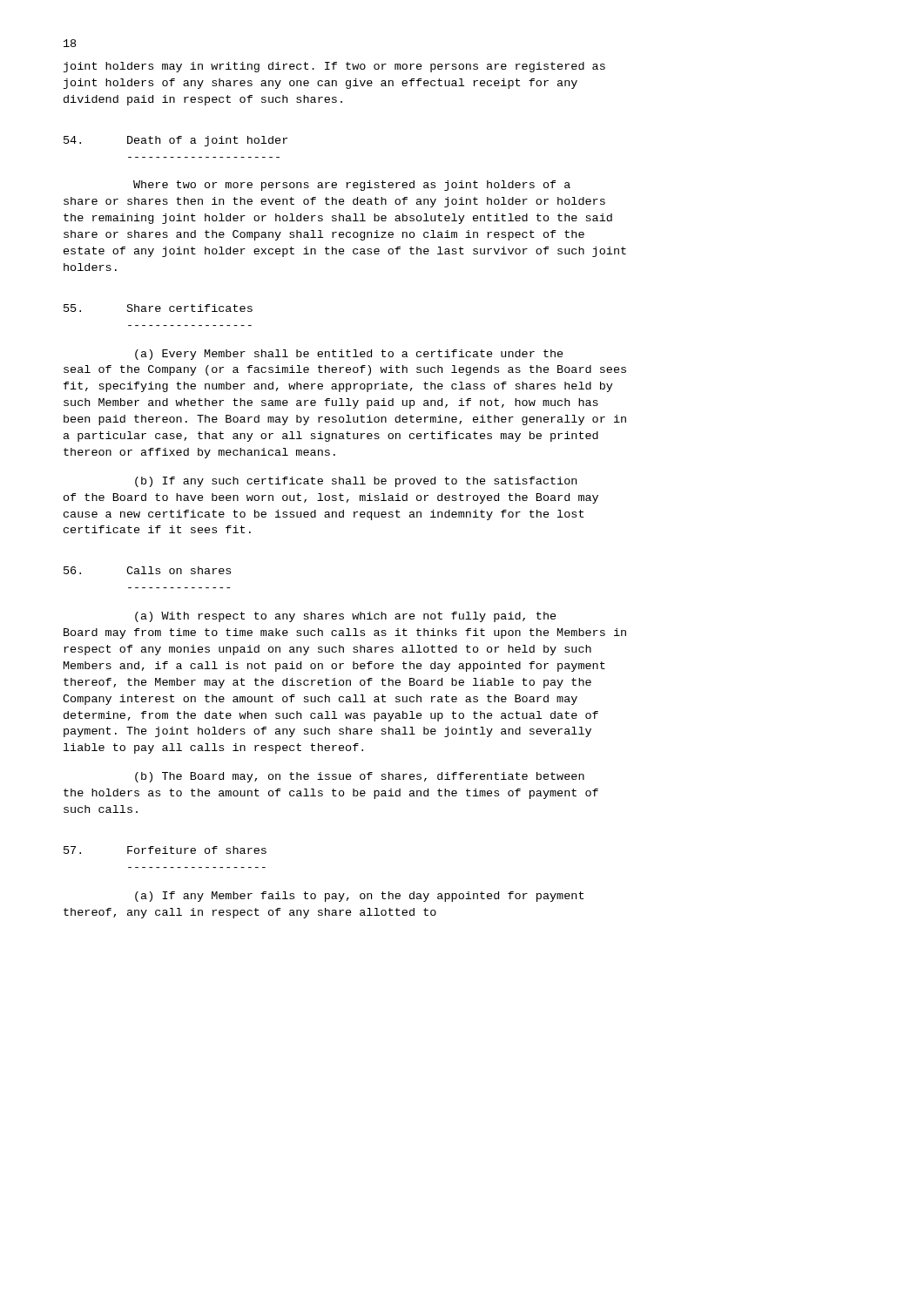Viewport: 924px width, 1307px height.
Task: Point to the block beginning "Where two or more persons are registered as"
Action: coord(345,227)
